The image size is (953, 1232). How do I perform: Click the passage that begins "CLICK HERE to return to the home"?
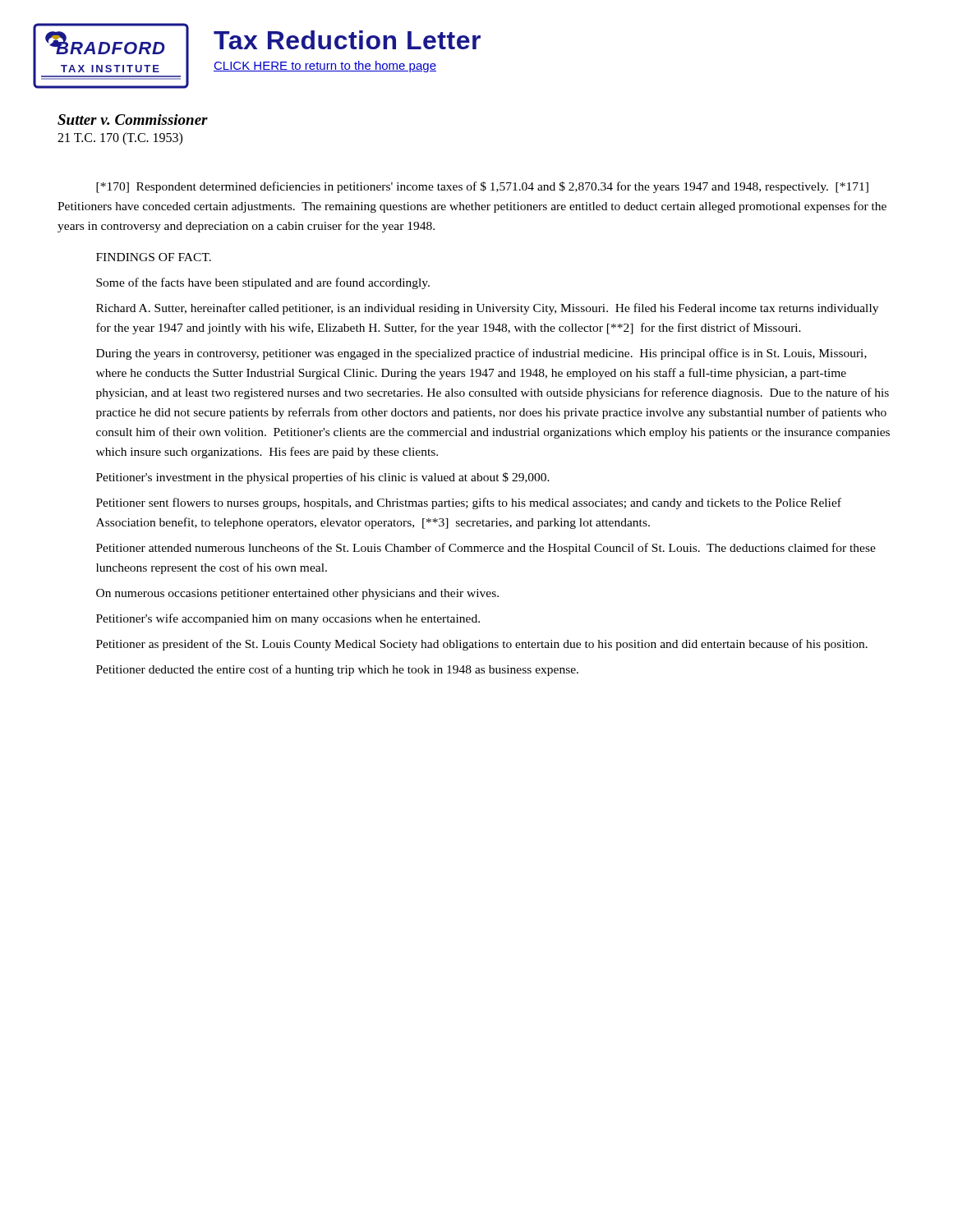pos(347,65)
